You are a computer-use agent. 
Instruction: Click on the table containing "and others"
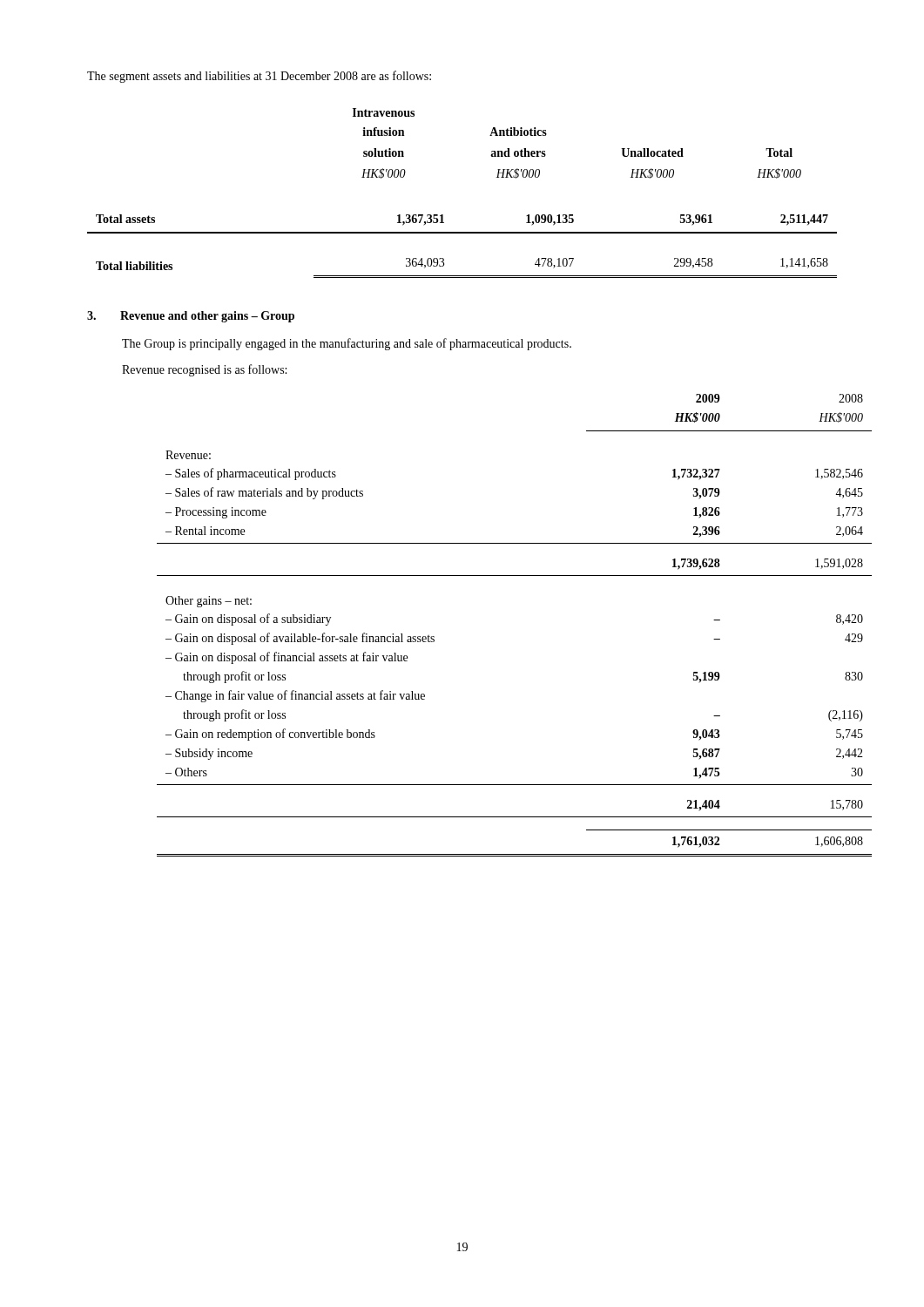pos(462,190)
